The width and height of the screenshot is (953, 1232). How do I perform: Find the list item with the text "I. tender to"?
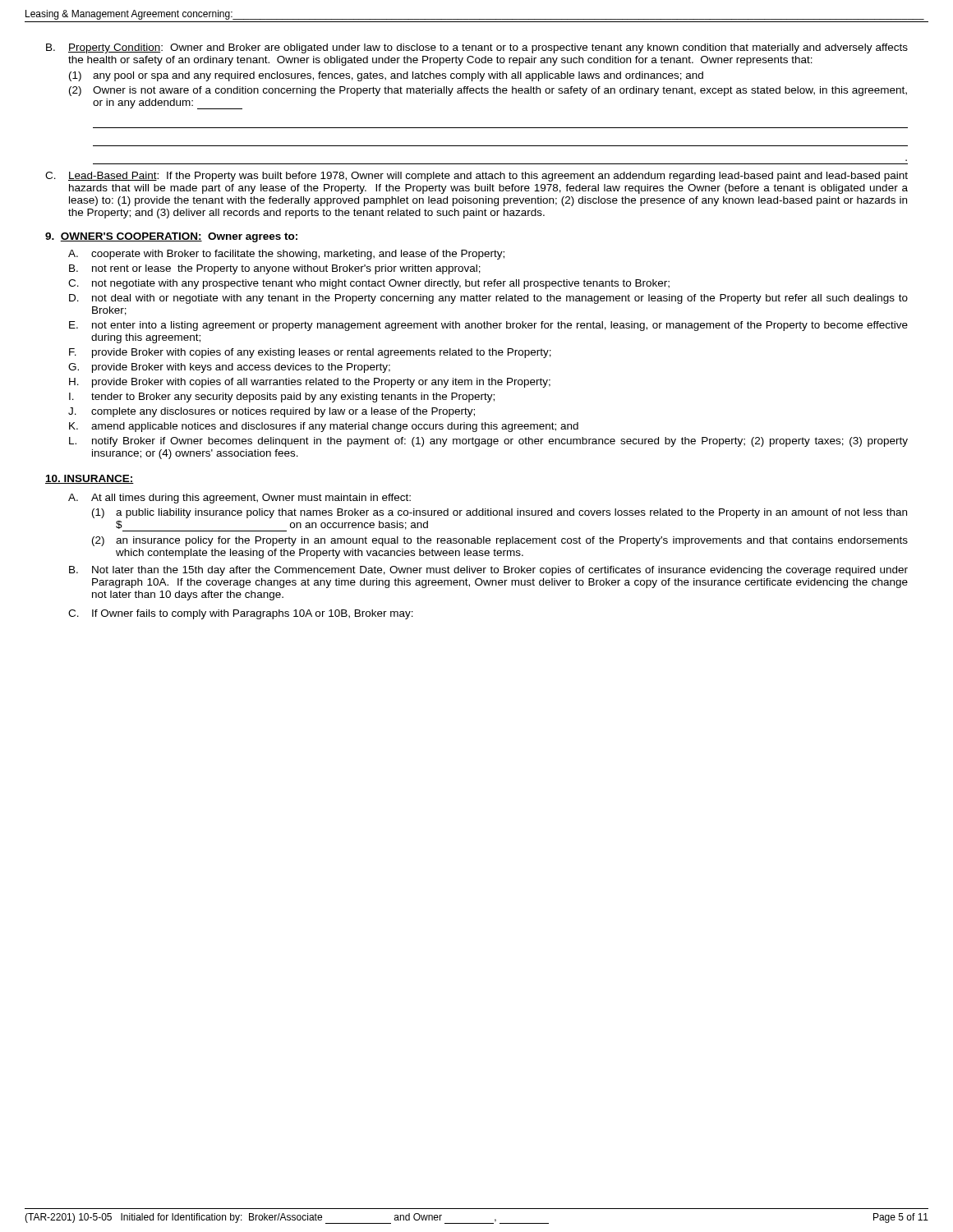click(488, 396)
